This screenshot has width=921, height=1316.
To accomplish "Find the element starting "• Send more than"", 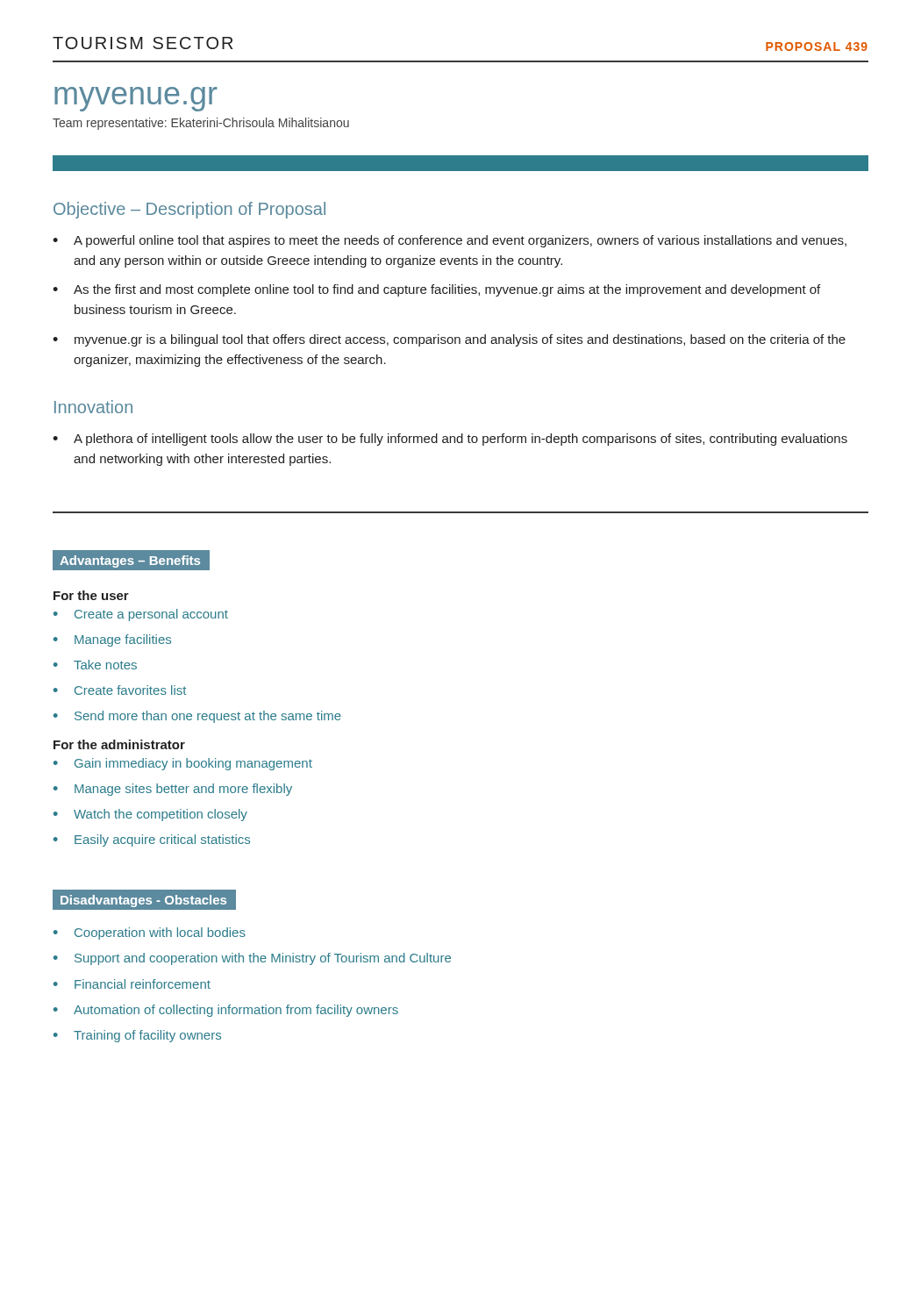I will pos(197,717).
